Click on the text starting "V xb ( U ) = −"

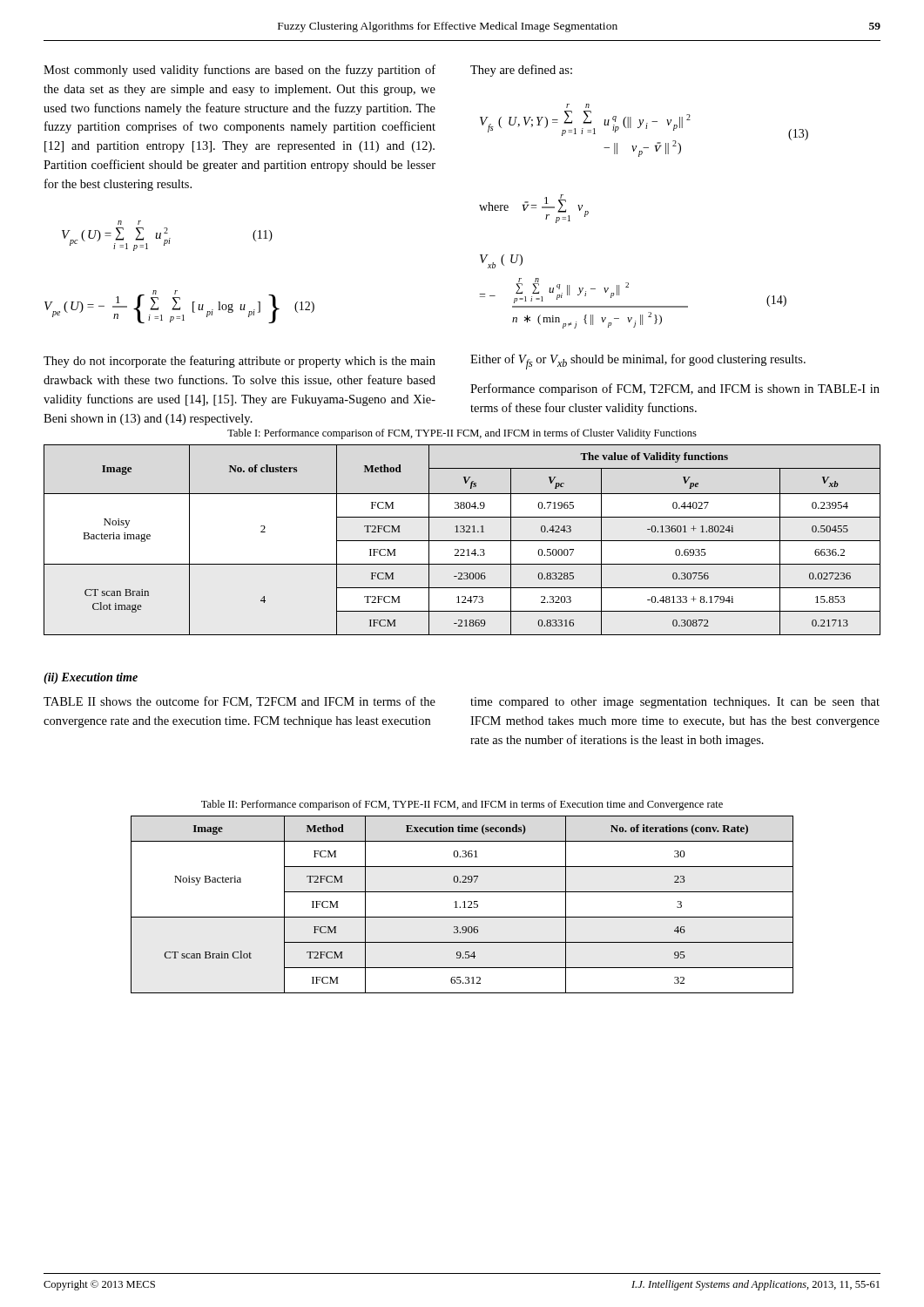[x=501, y=261]
